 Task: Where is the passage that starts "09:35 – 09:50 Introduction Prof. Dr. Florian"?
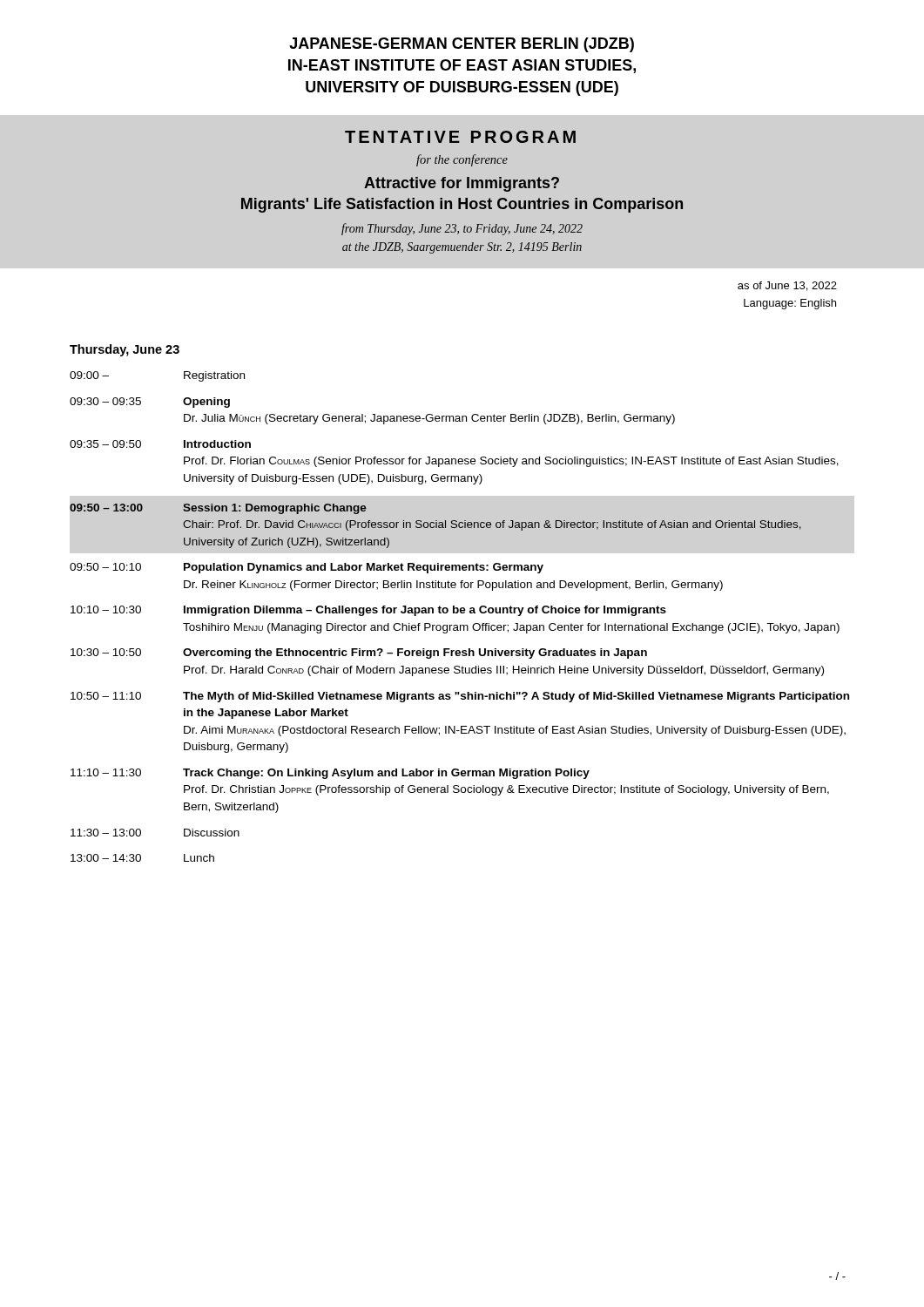[x=462, y=461]
